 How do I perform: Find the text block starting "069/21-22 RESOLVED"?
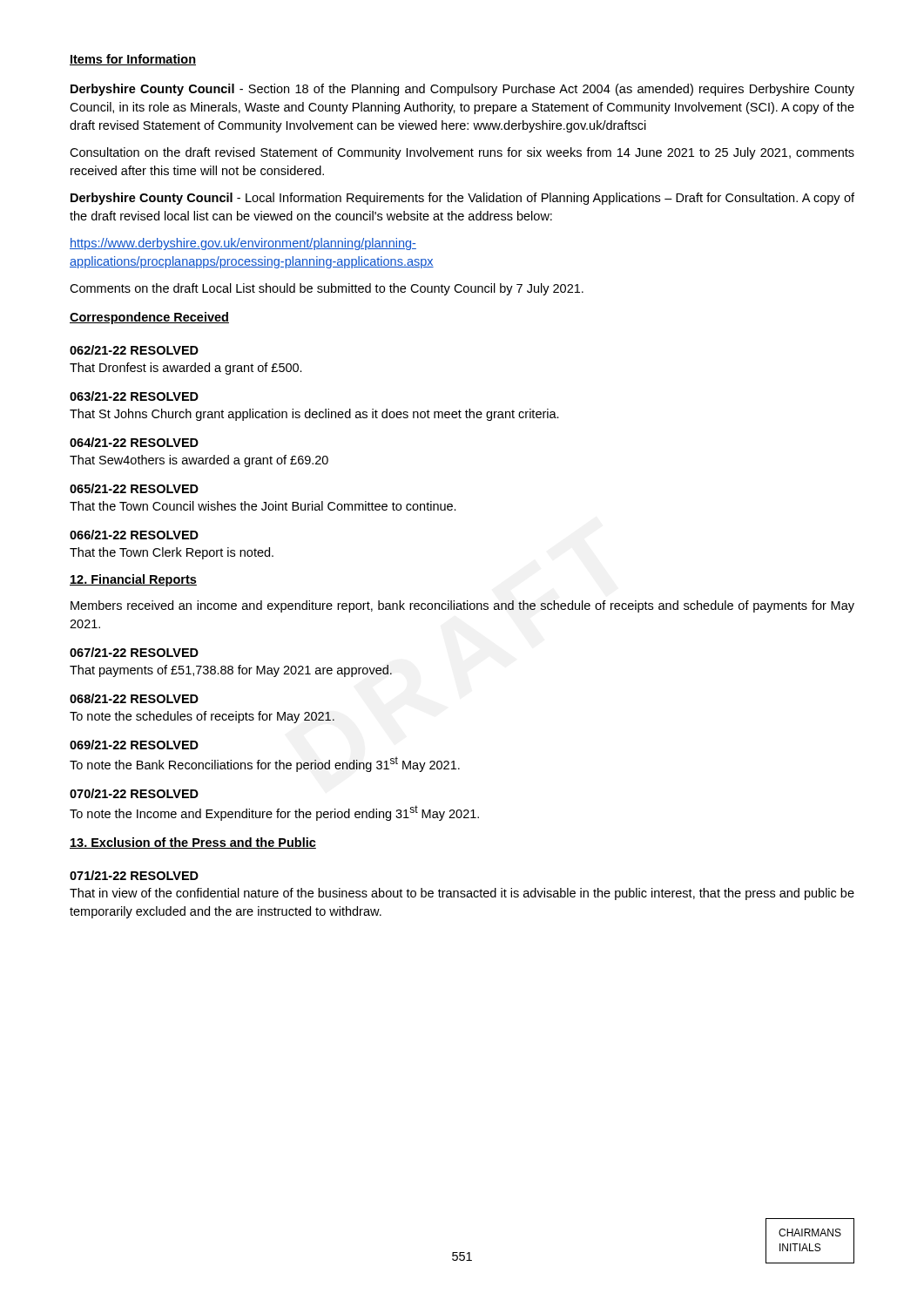pos(134,745)
